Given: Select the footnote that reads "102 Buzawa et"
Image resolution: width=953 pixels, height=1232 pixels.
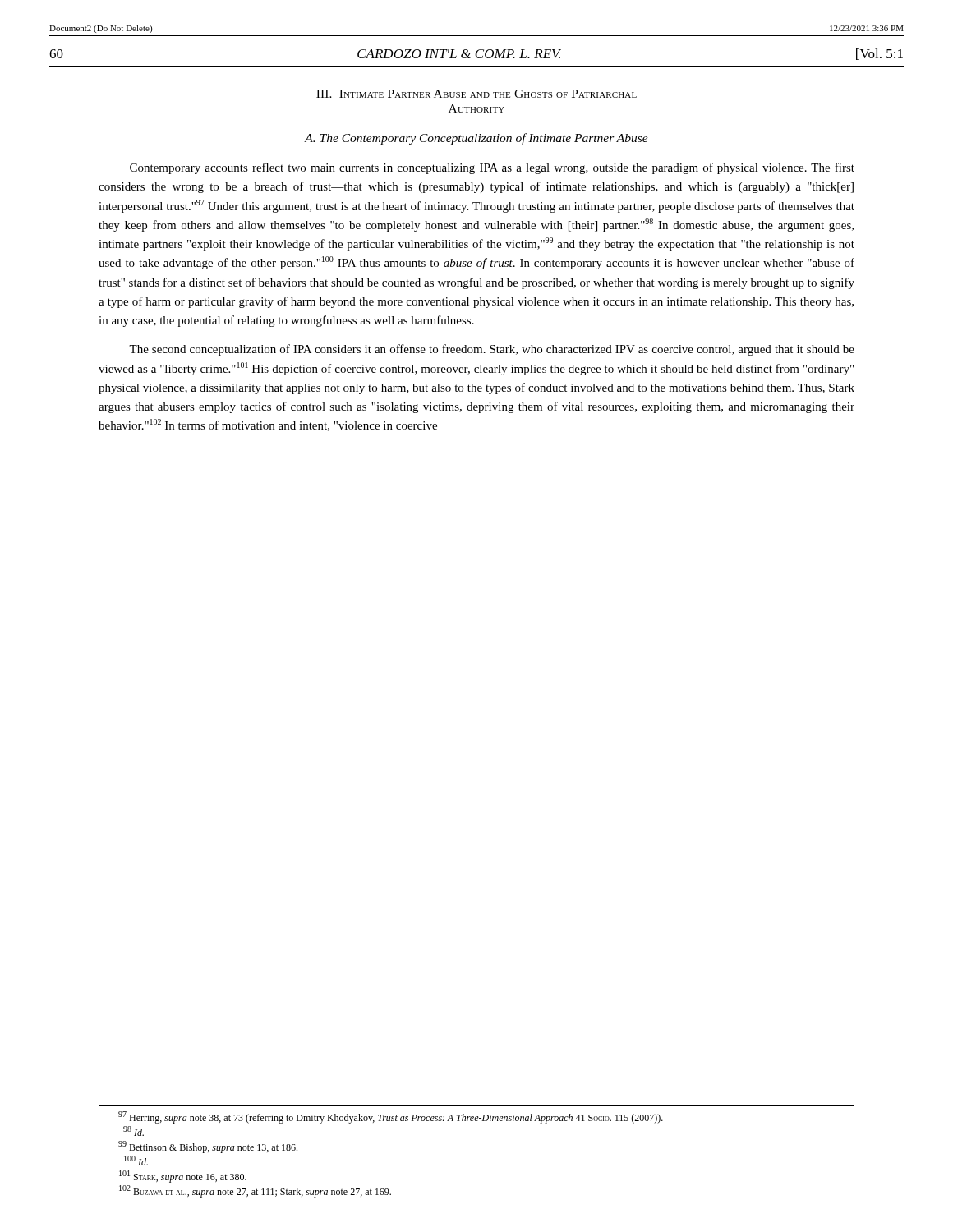Looking at the screenshot, I should 255,1191.
